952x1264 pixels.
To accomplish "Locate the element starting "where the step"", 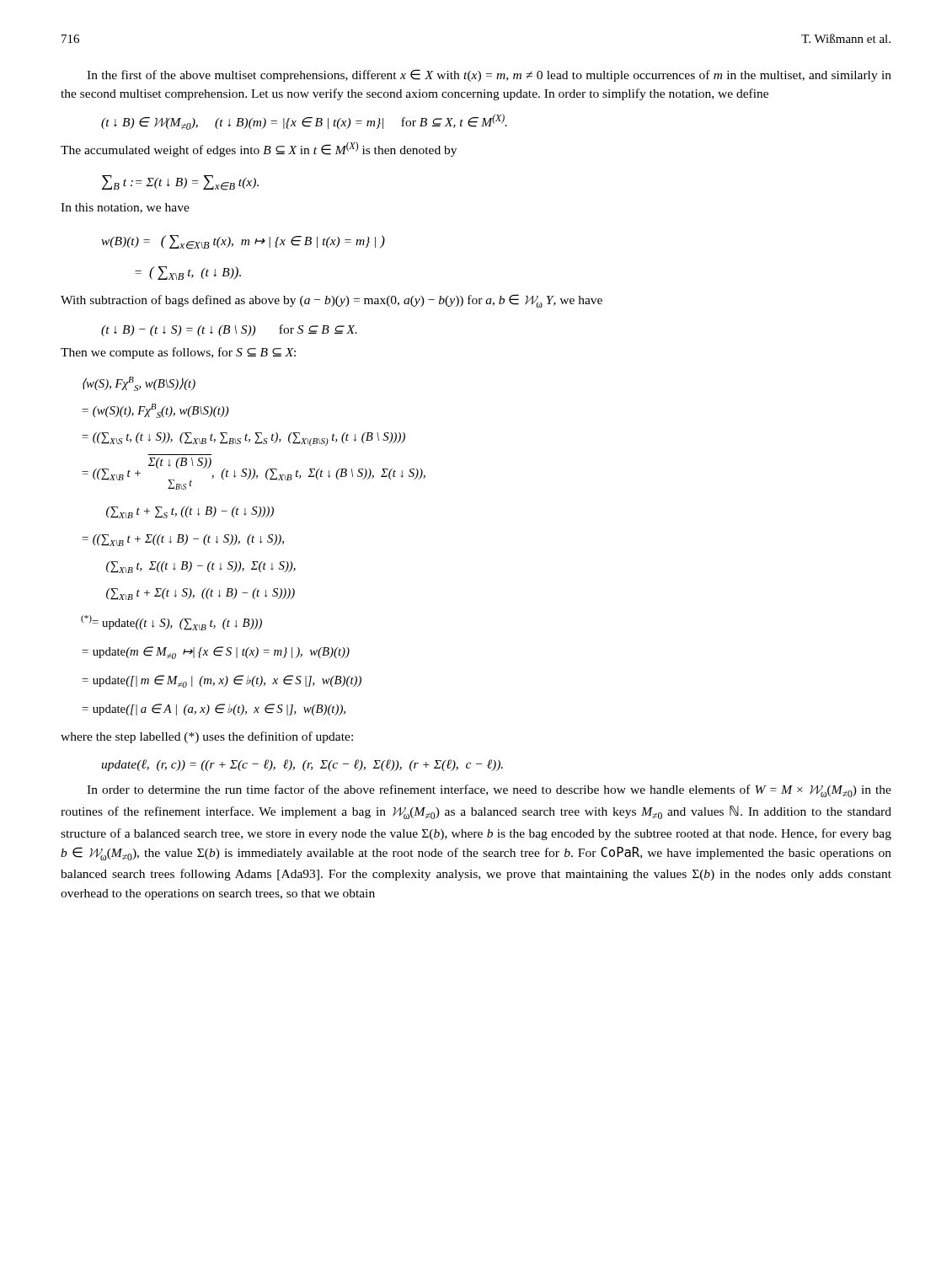I will coord(207,736).
